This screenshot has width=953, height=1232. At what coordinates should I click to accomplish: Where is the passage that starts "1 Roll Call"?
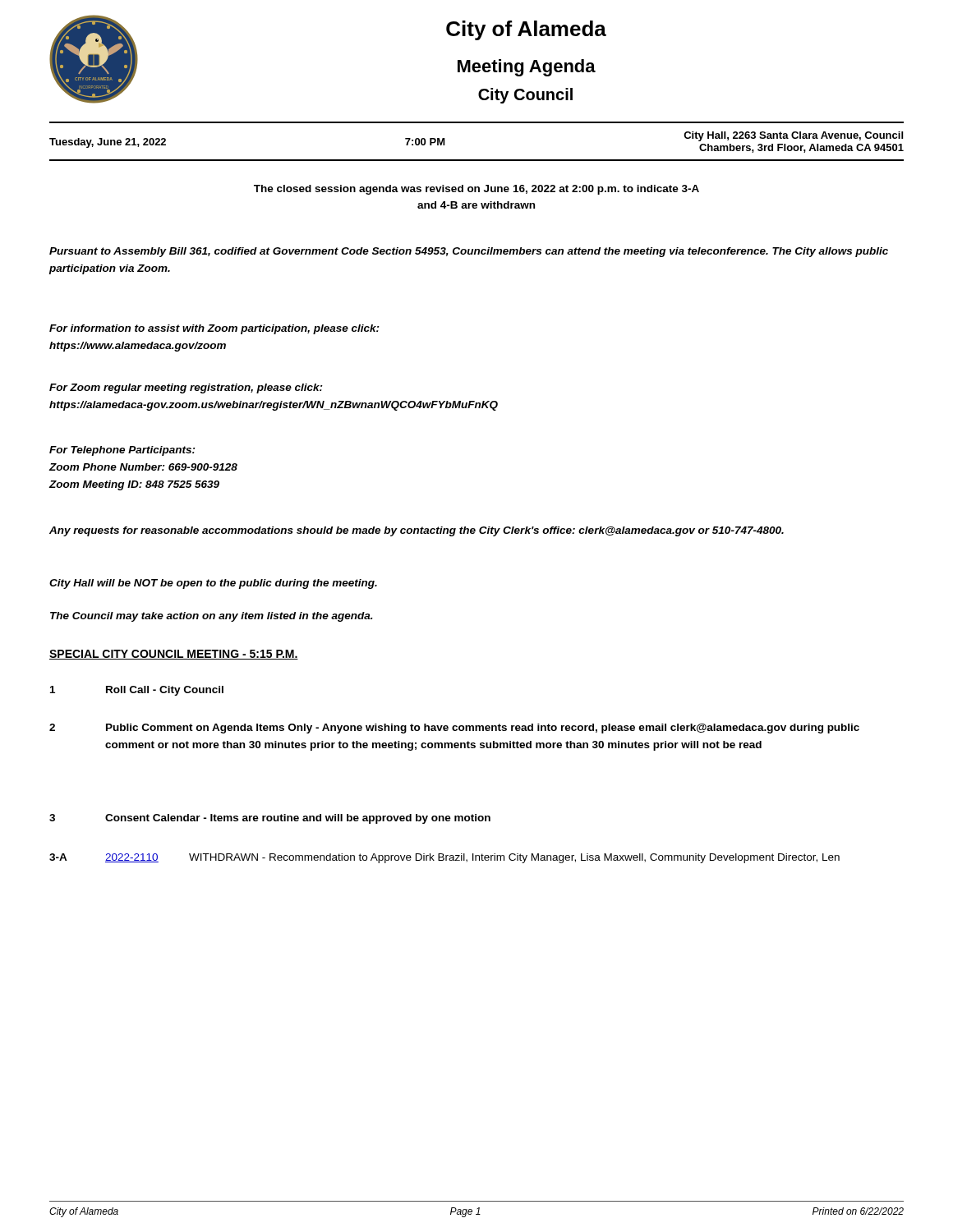(137, 690)
